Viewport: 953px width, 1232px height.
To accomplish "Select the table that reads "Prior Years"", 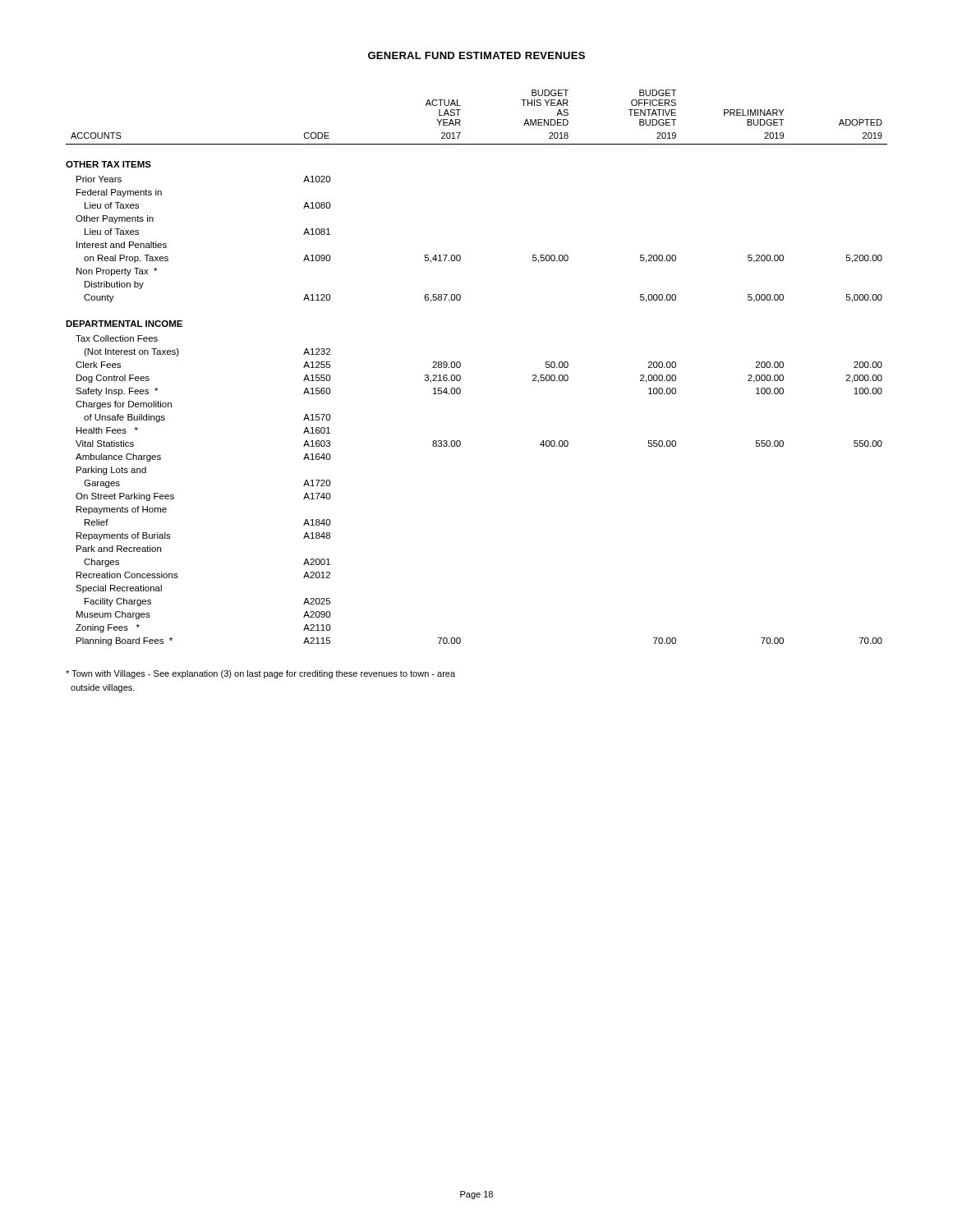I will (x=476, y=367).
